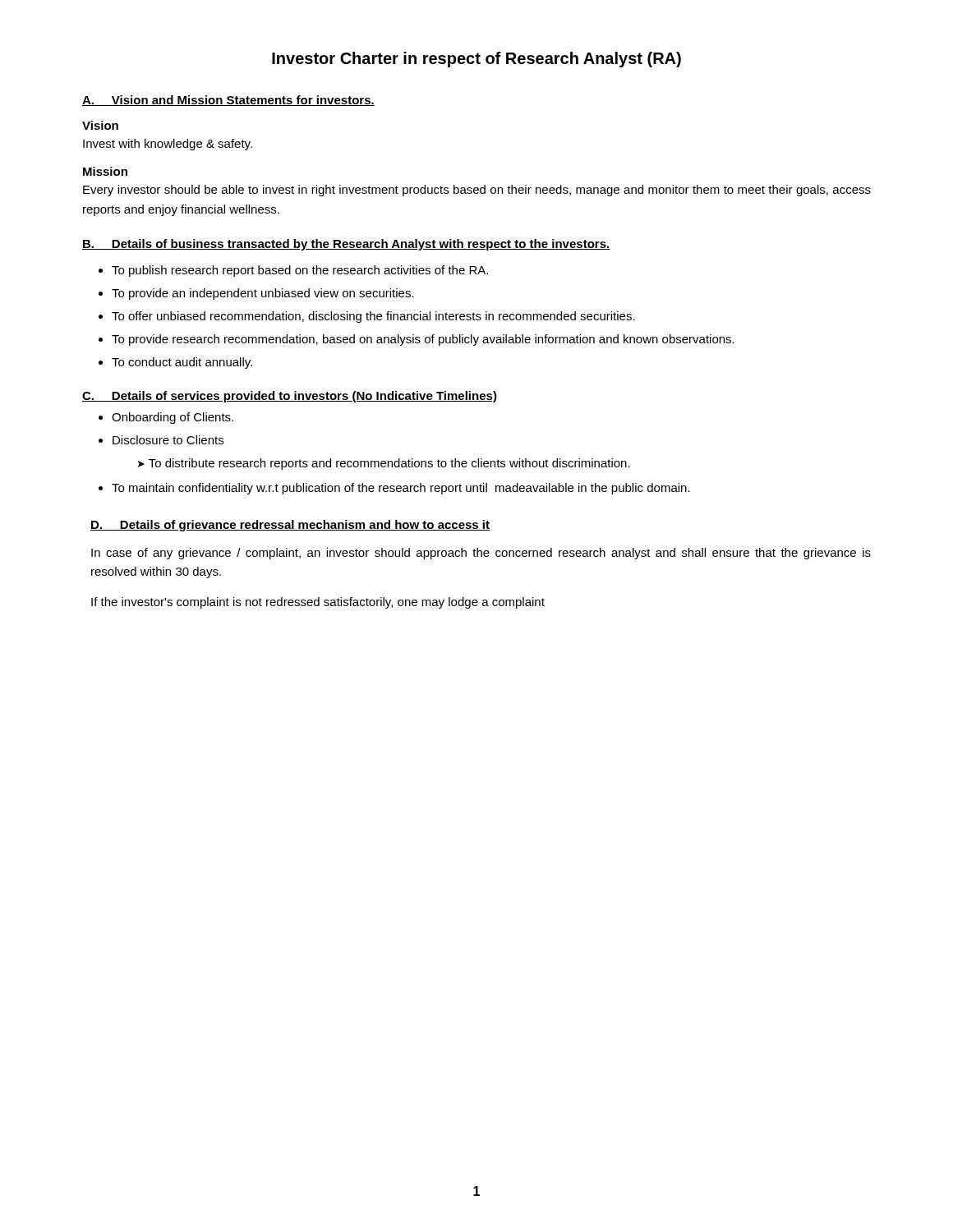The image size is (953, 1232).
Task: Find the block starting "To publish research report based on the research"
Action: click(300, 270)
